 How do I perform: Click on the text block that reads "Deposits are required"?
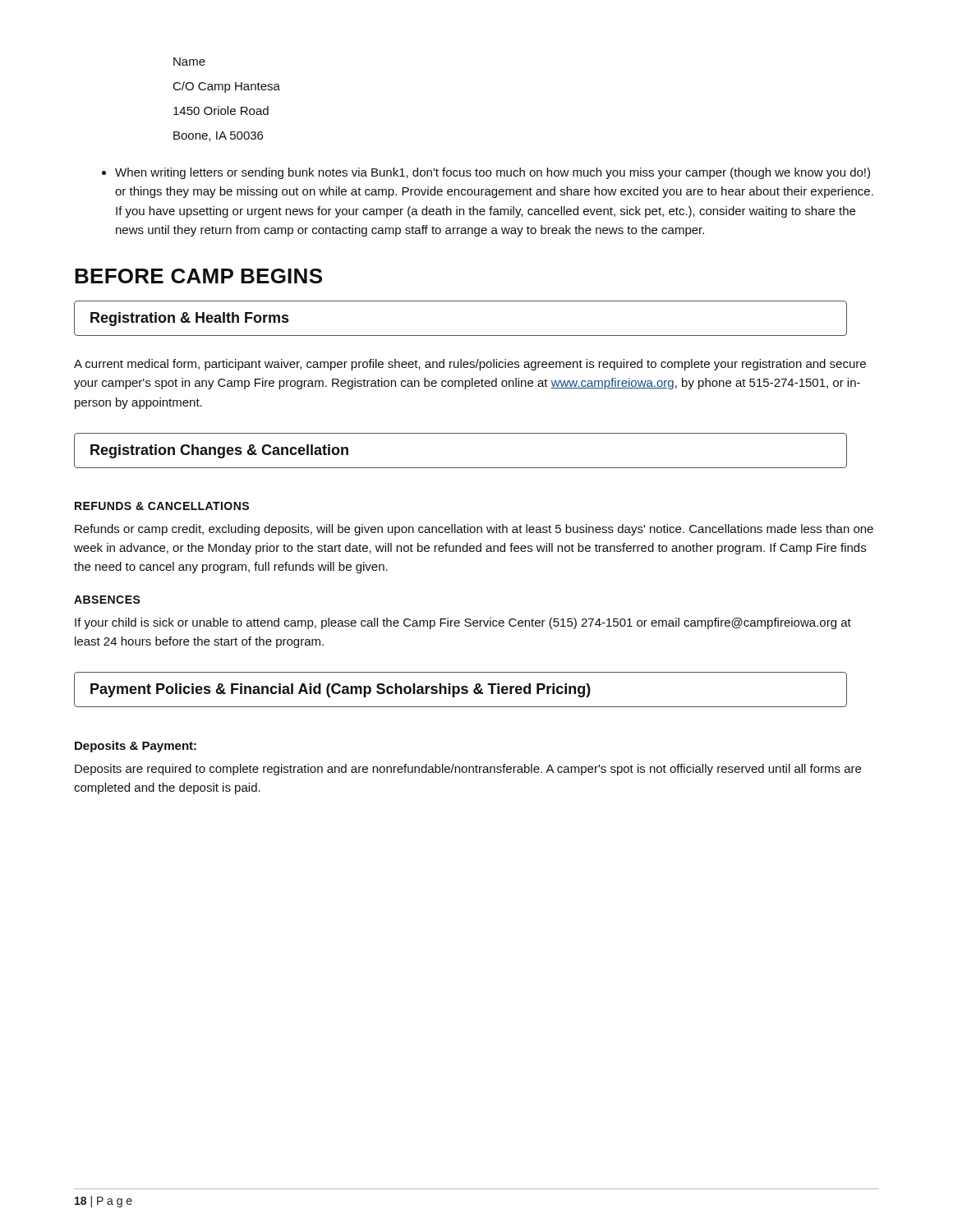[468, 778]
